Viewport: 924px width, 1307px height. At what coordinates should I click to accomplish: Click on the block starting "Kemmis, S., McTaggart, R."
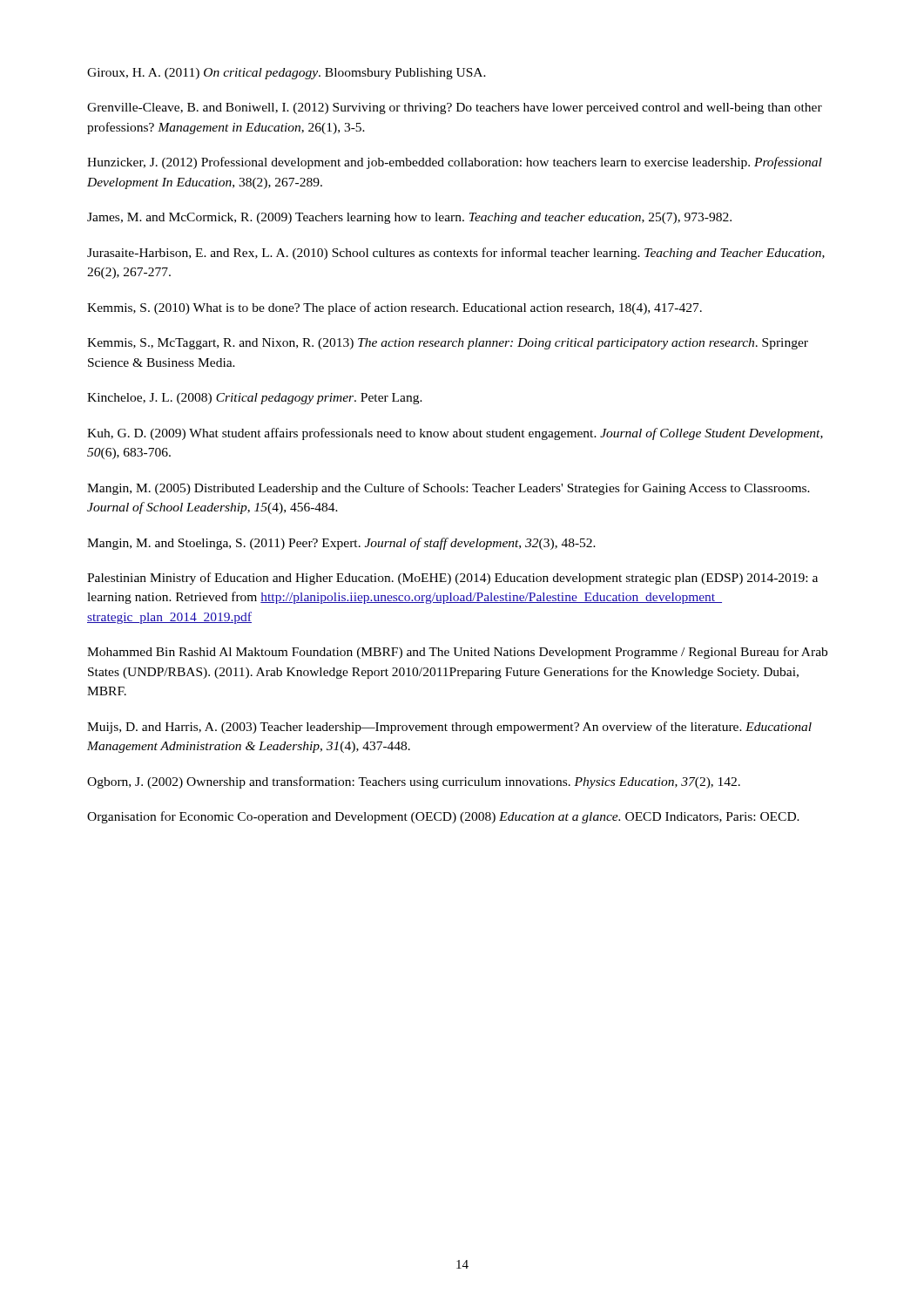[x=448, y=352]
